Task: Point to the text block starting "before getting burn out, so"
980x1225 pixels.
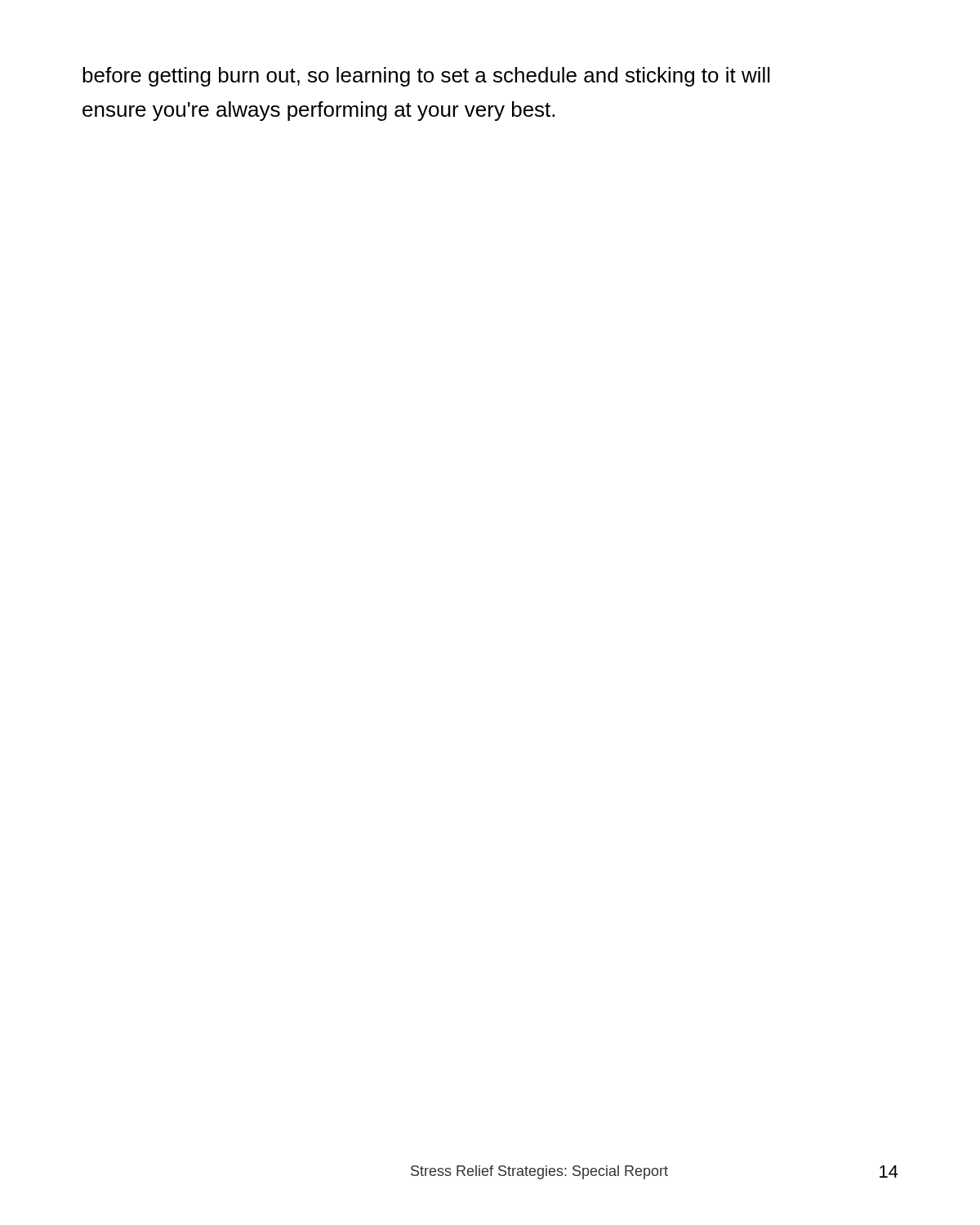Action: coord(426,92)
